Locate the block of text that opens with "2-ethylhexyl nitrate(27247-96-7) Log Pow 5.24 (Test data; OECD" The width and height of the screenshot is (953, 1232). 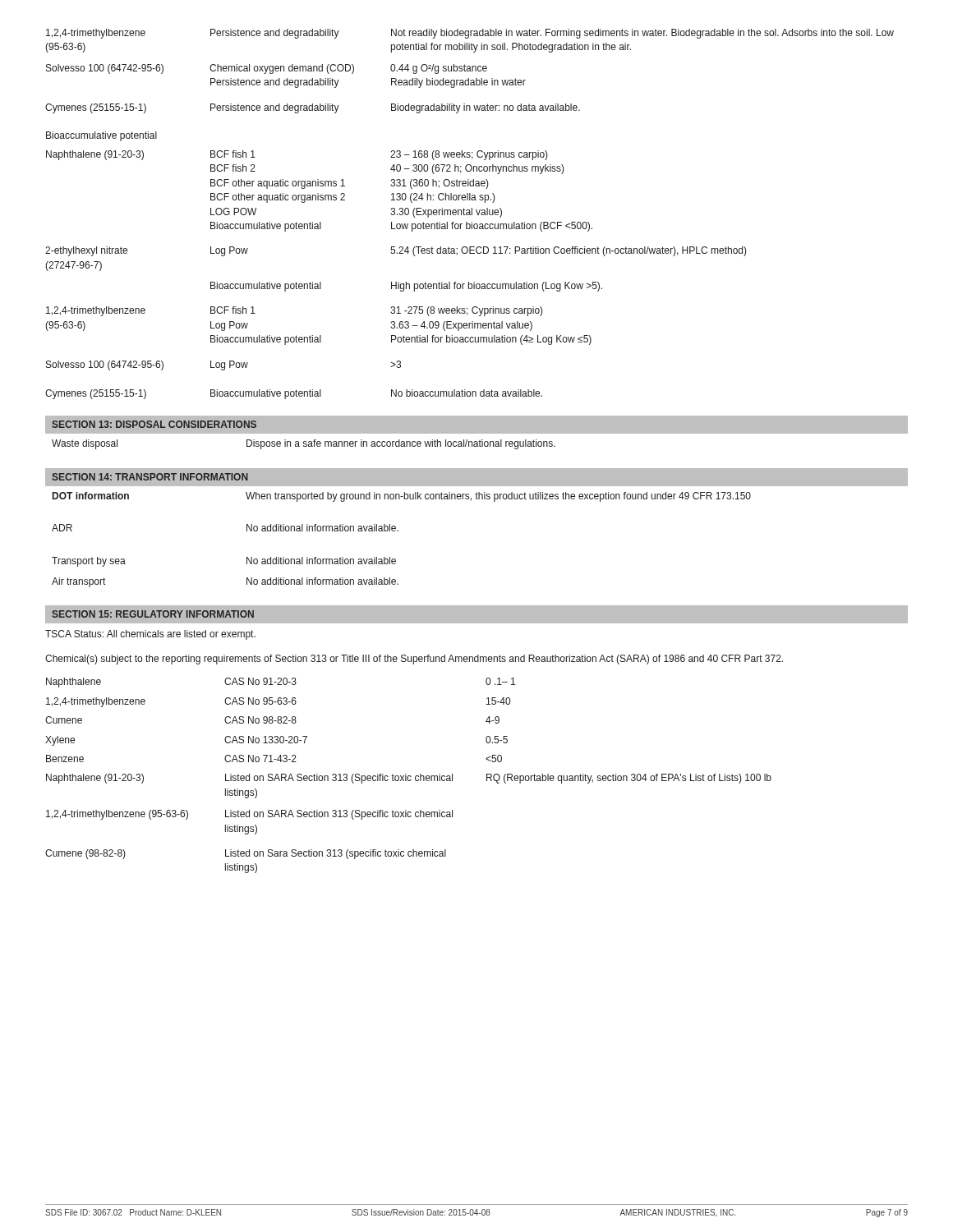[396, 251]
